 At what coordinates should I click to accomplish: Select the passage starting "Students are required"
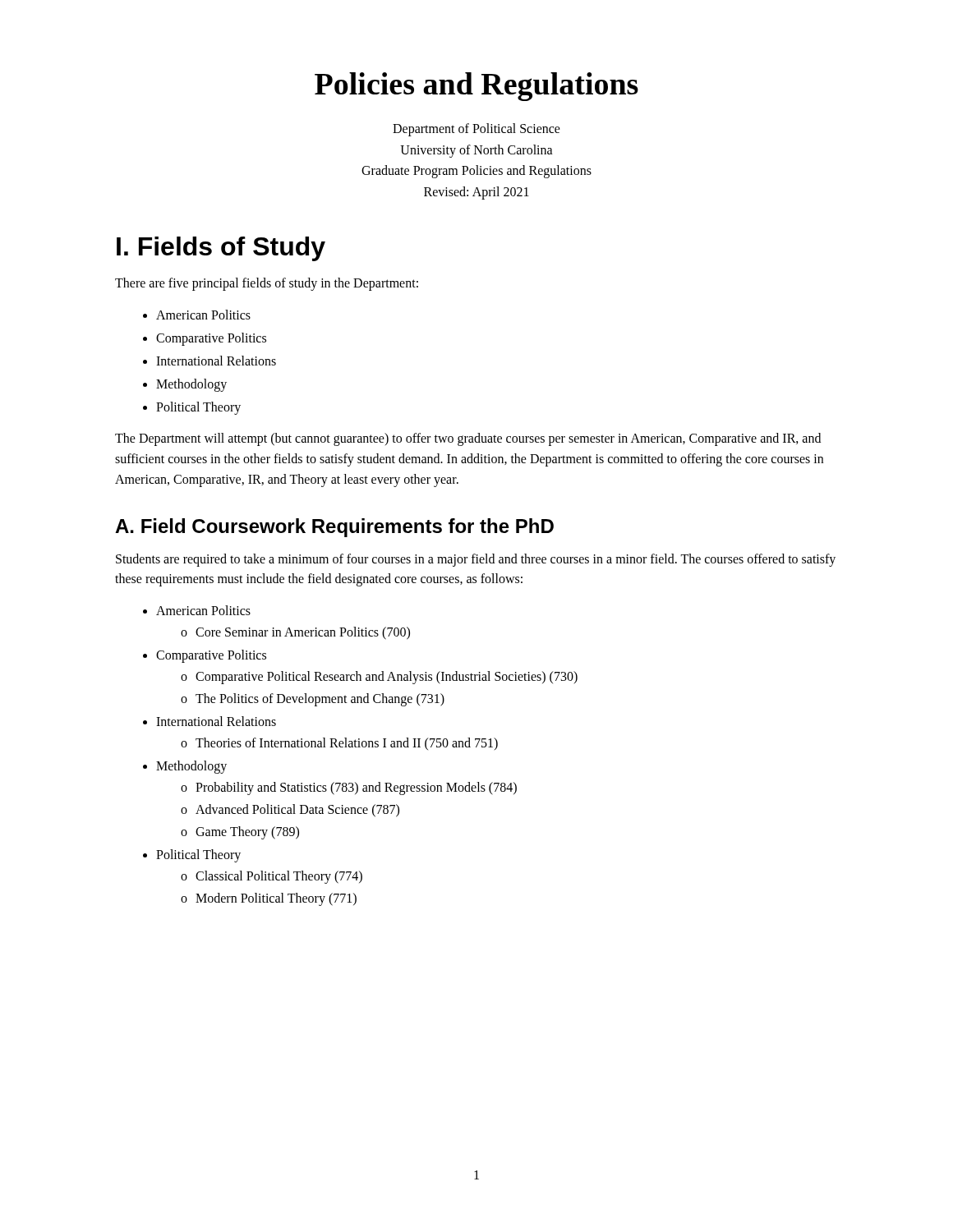(475, 569)
